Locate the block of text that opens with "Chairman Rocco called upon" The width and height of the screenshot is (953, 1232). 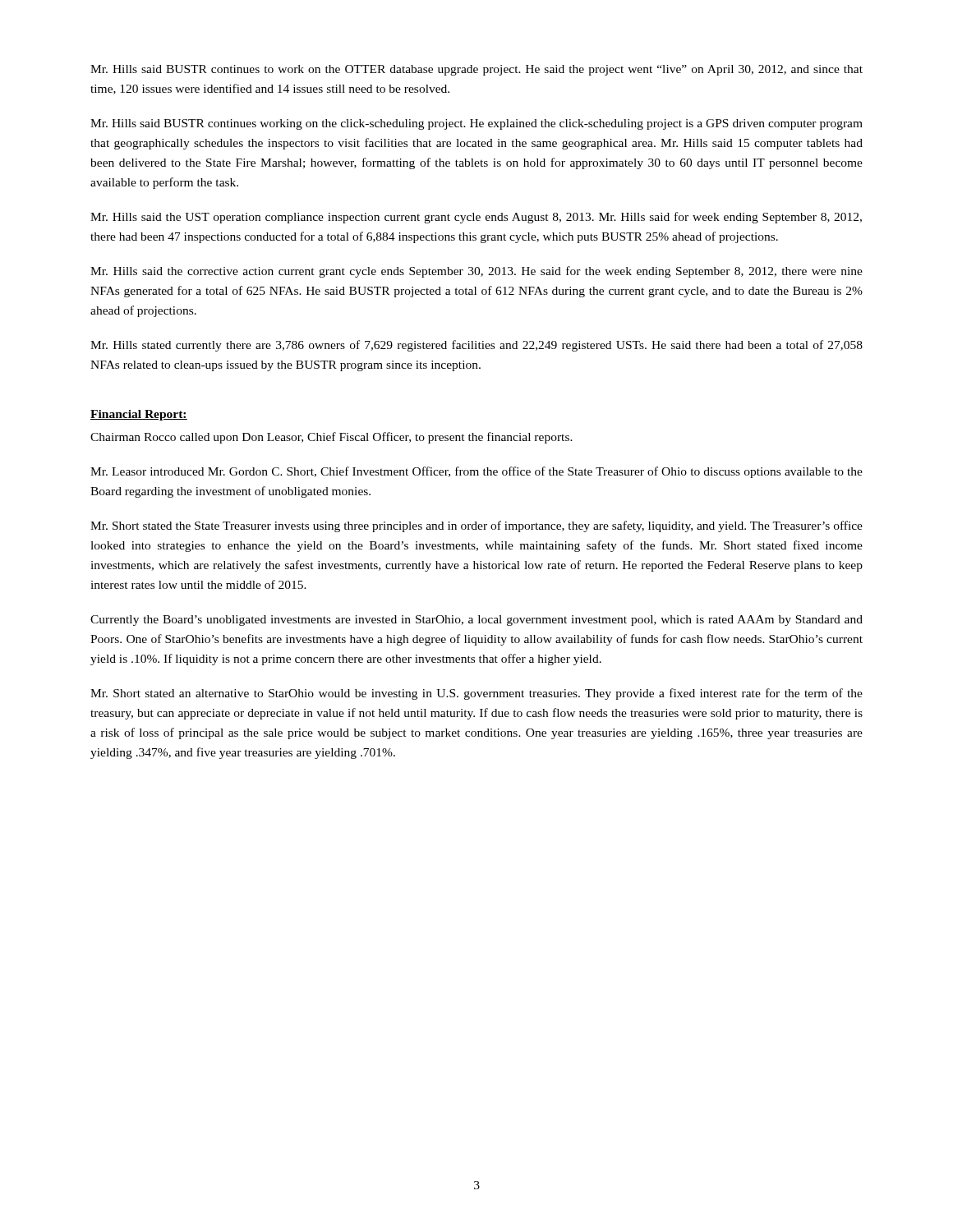click(332, 437)
